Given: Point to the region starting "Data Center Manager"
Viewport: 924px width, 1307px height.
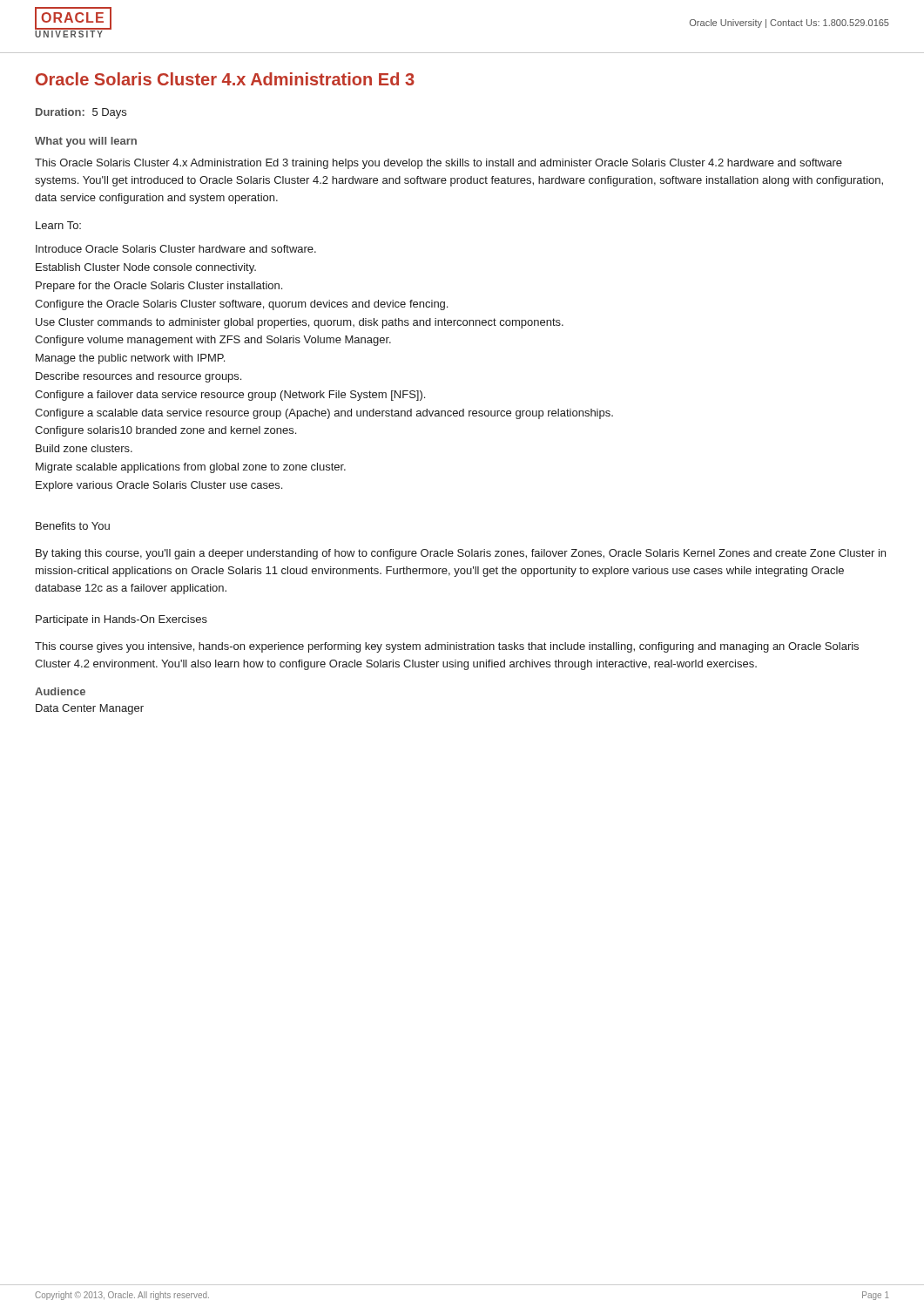Looking at the screenshot, I should [x=89, y=708].
